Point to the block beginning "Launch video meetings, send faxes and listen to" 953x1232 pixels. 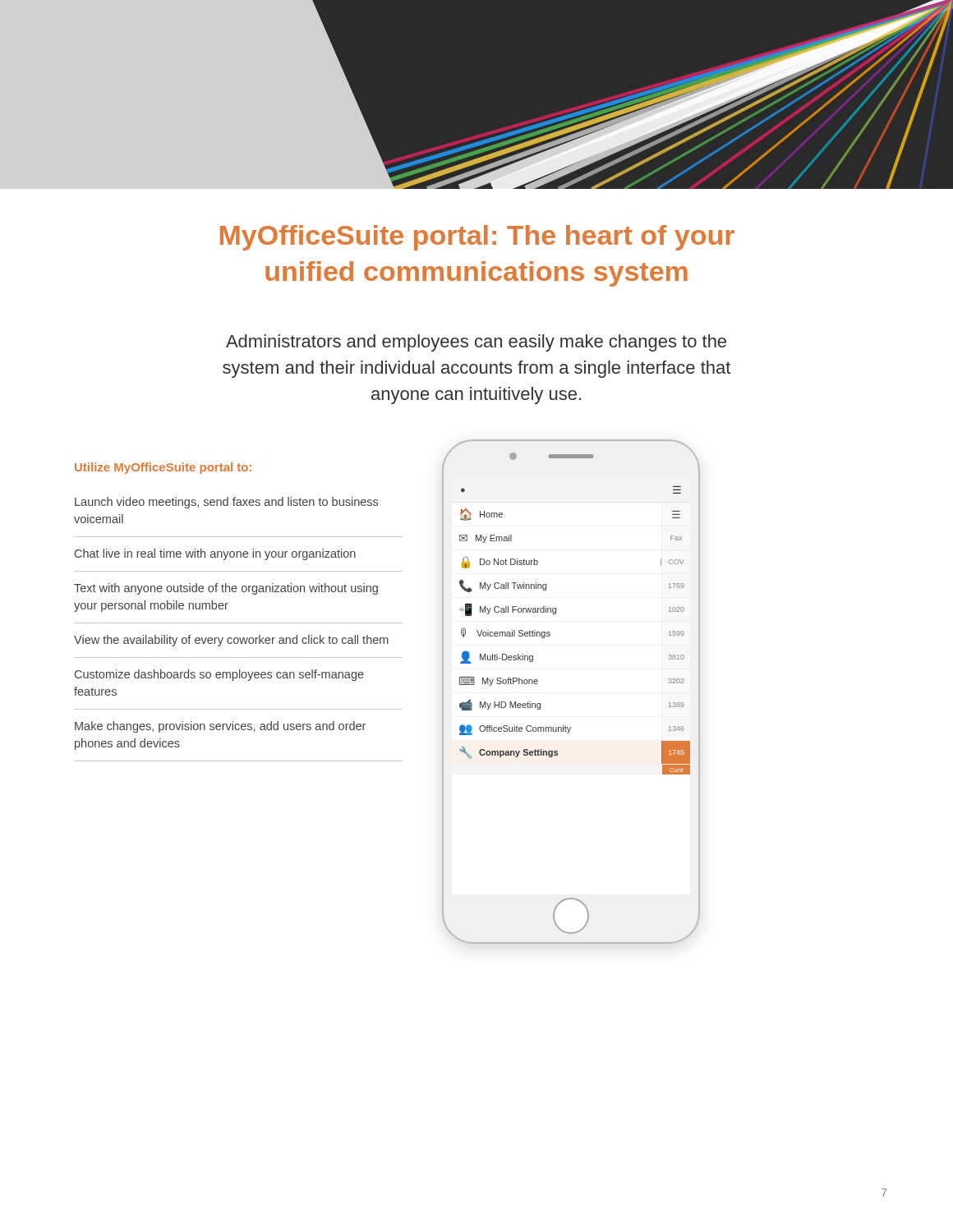point(226,510)
